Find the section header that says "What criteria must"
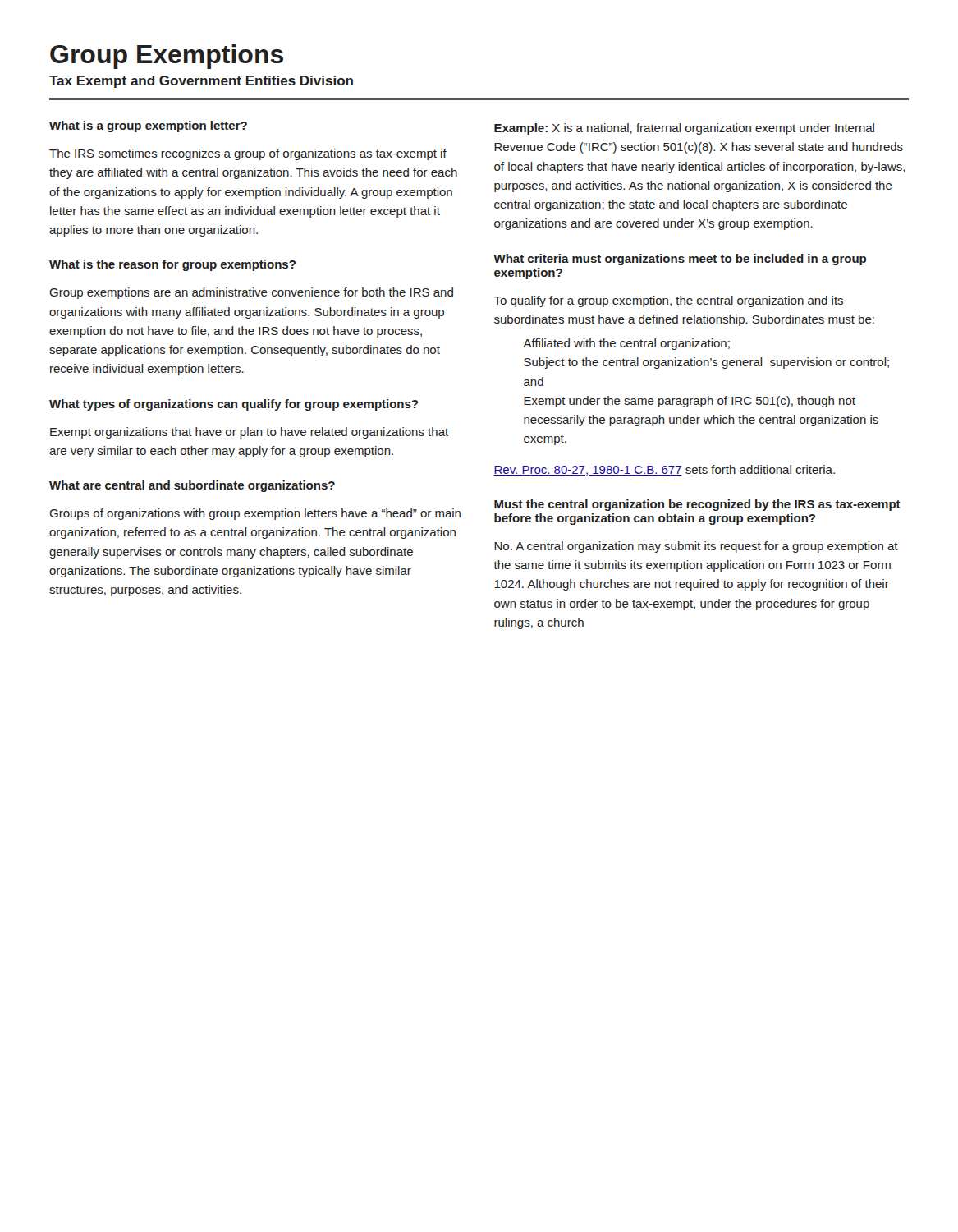Viewport: 958px width, 1232px height. click(680, 265)
